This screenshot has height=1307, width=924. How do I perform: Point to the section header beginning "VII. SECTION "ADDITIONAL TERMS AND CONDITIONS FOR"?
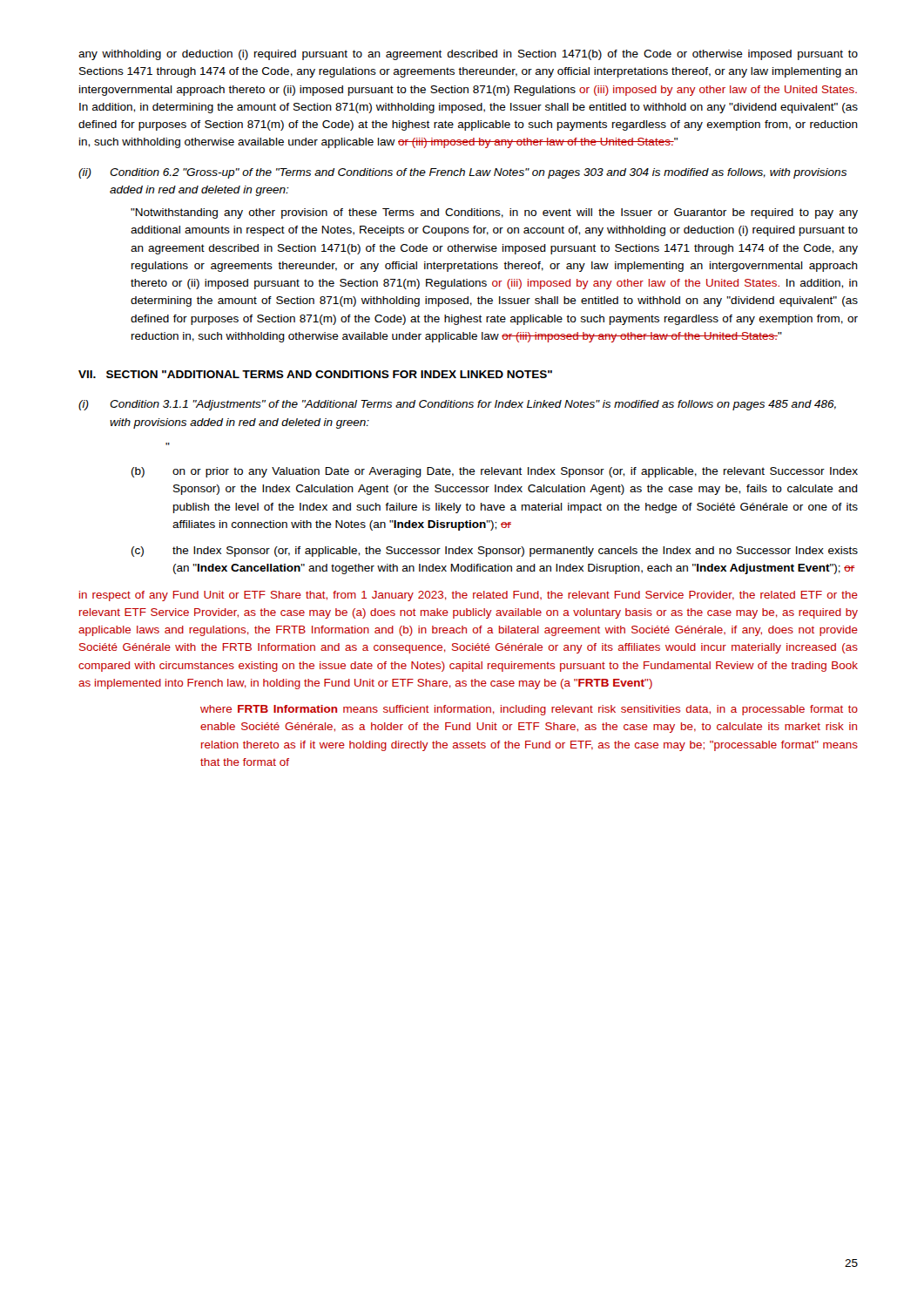[x=315, y=374]
